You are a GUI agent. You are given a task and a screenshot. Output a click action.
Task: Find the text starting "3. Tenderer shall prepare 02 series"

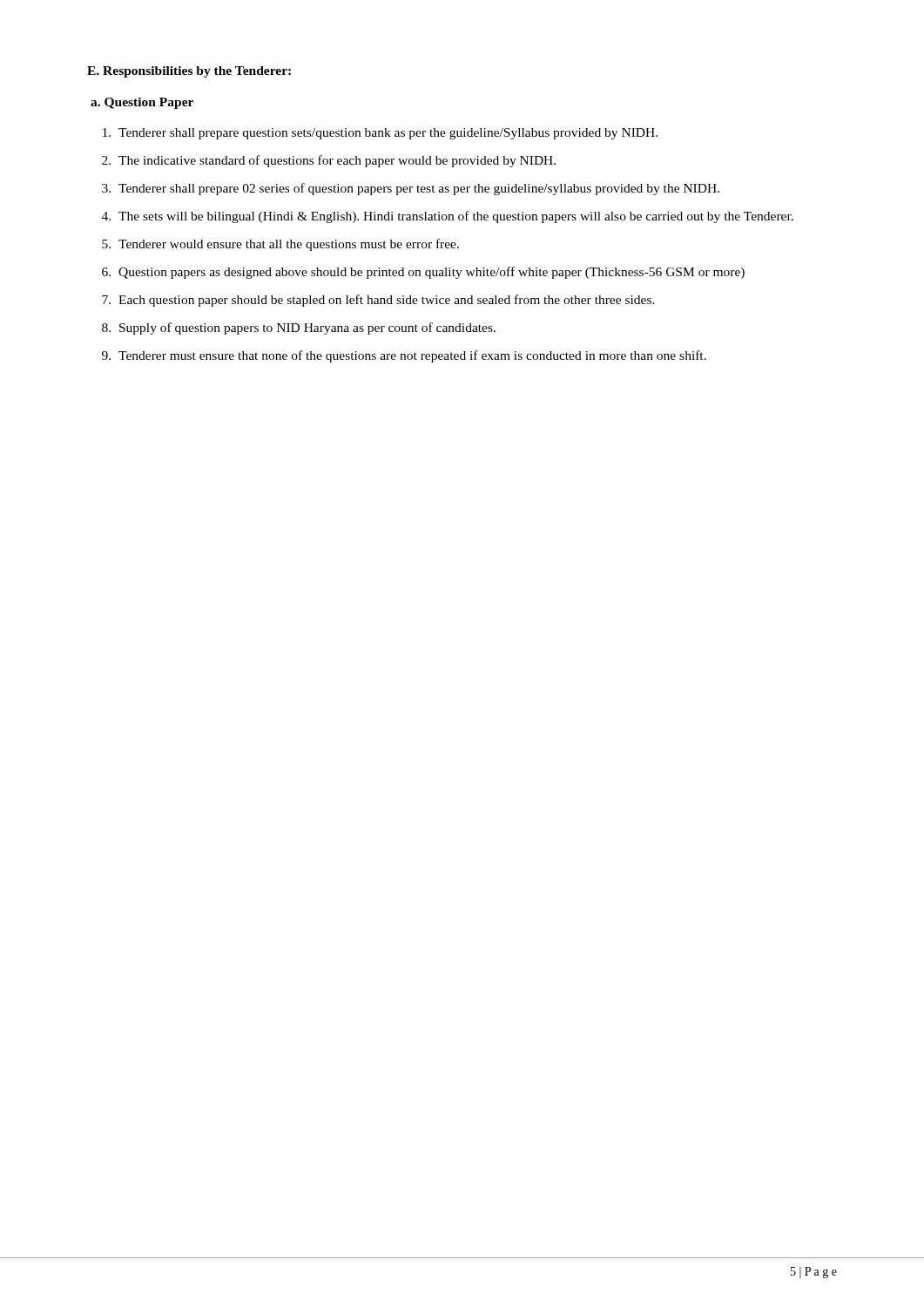[462, 188]
